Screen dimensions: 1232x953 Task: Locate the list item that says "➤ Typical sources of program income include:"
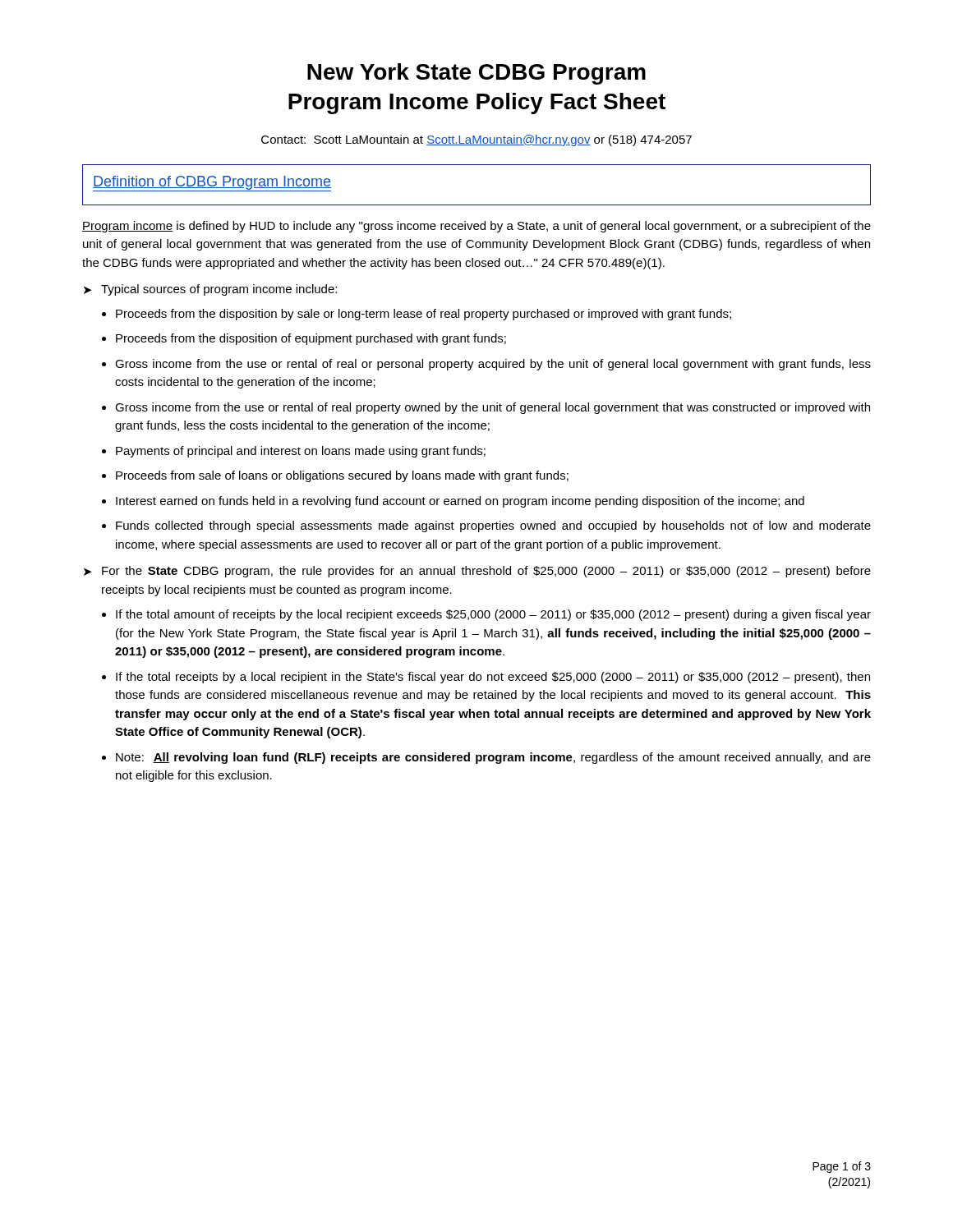tap(210, 290)
